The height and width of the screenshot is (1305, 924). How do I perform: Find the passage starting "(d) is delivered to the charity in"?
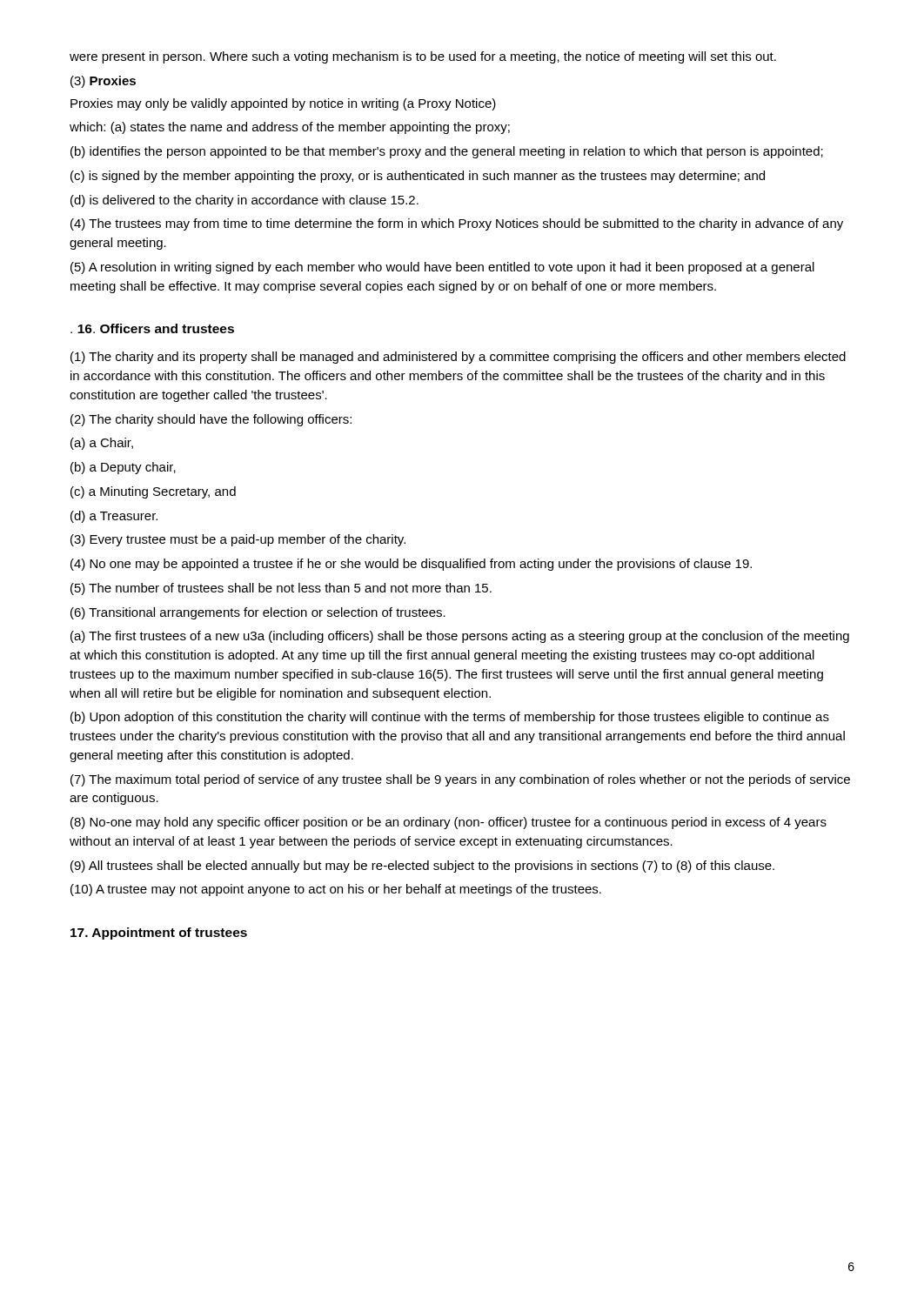[244, 199]
